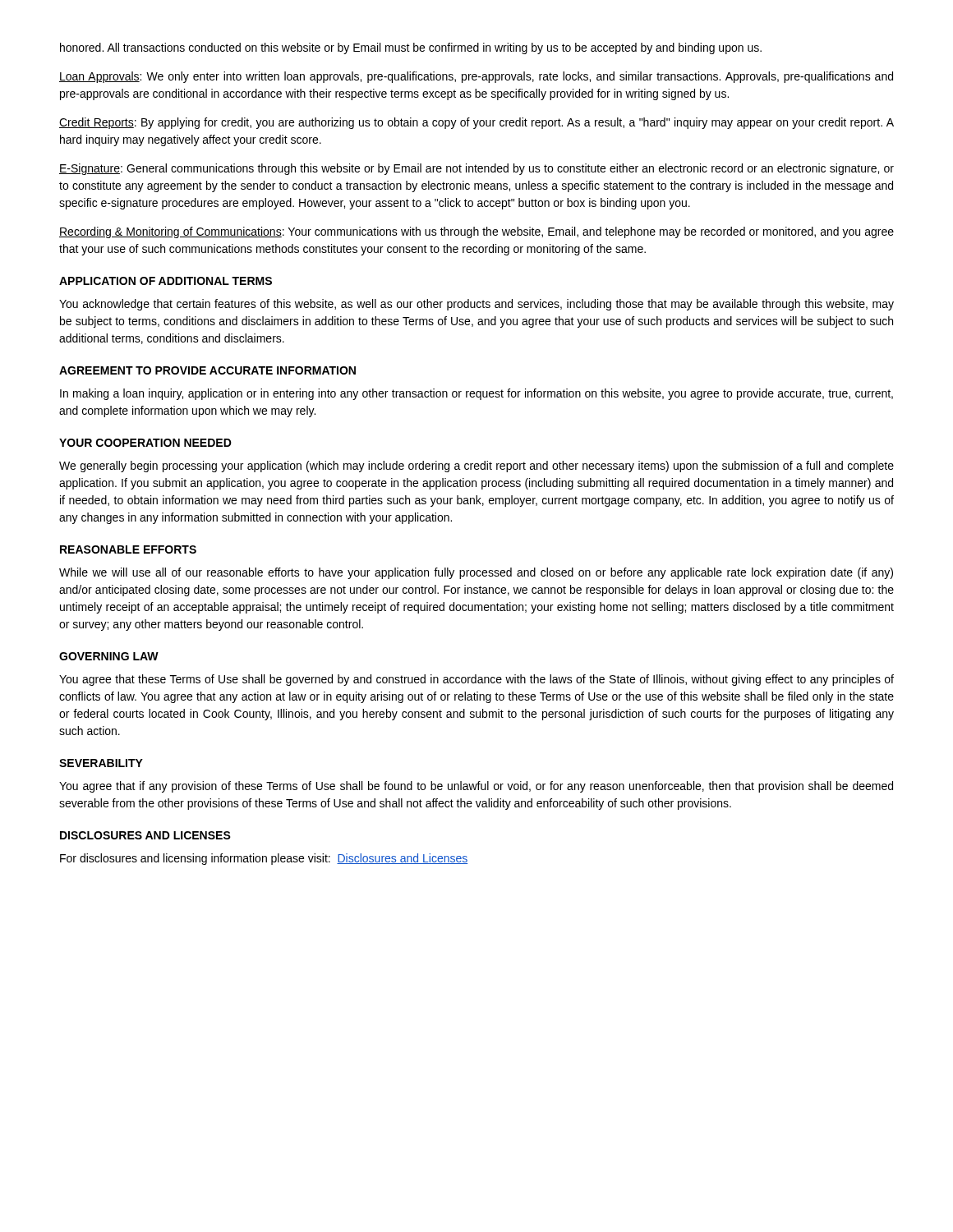Find "GOVERNING LAW" on this page
Image resolution: width=953 pixels, height=1232 pixels.
109,656
